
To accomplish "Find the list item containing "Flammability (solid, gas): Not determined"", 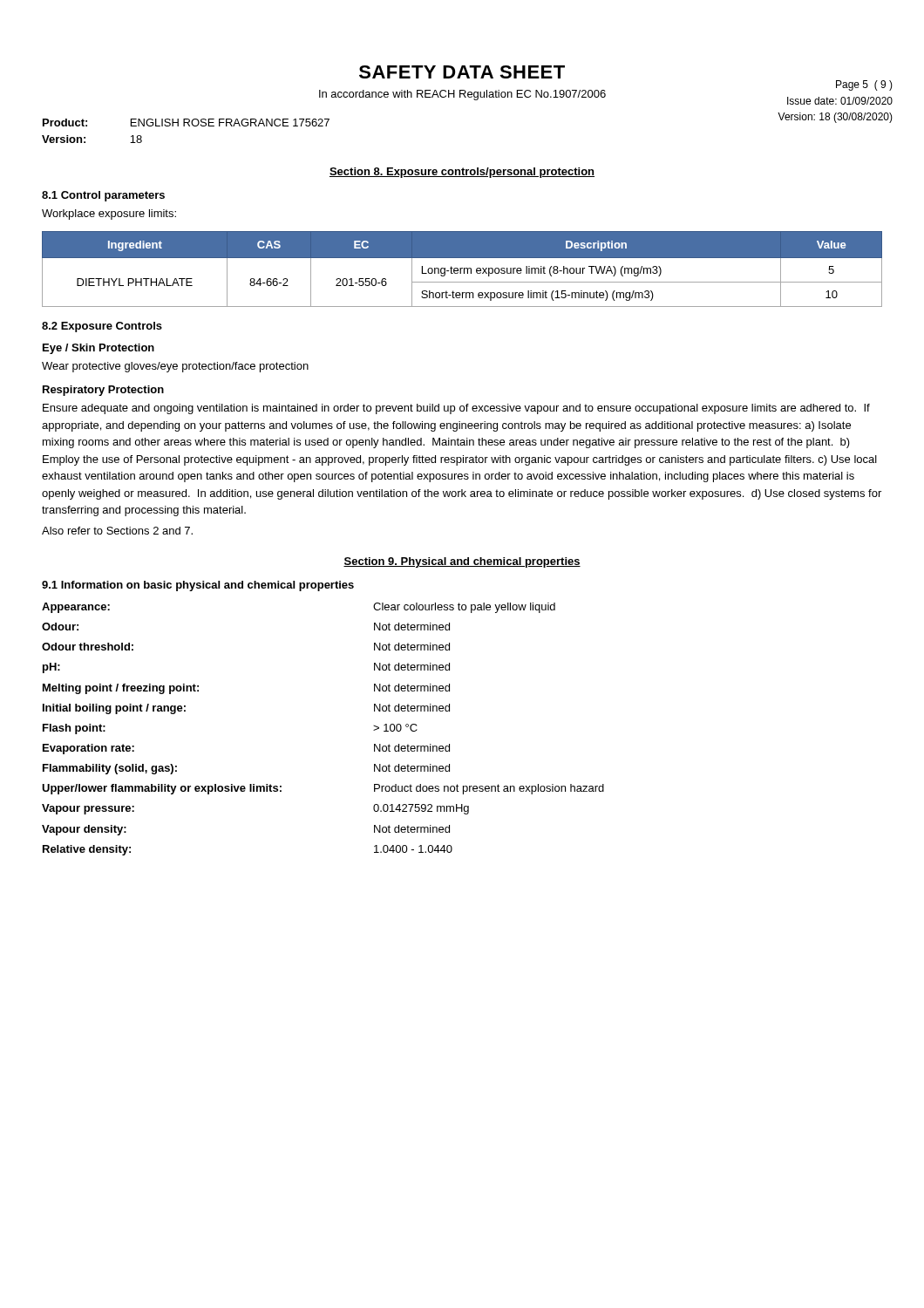I will coord(106,769).
